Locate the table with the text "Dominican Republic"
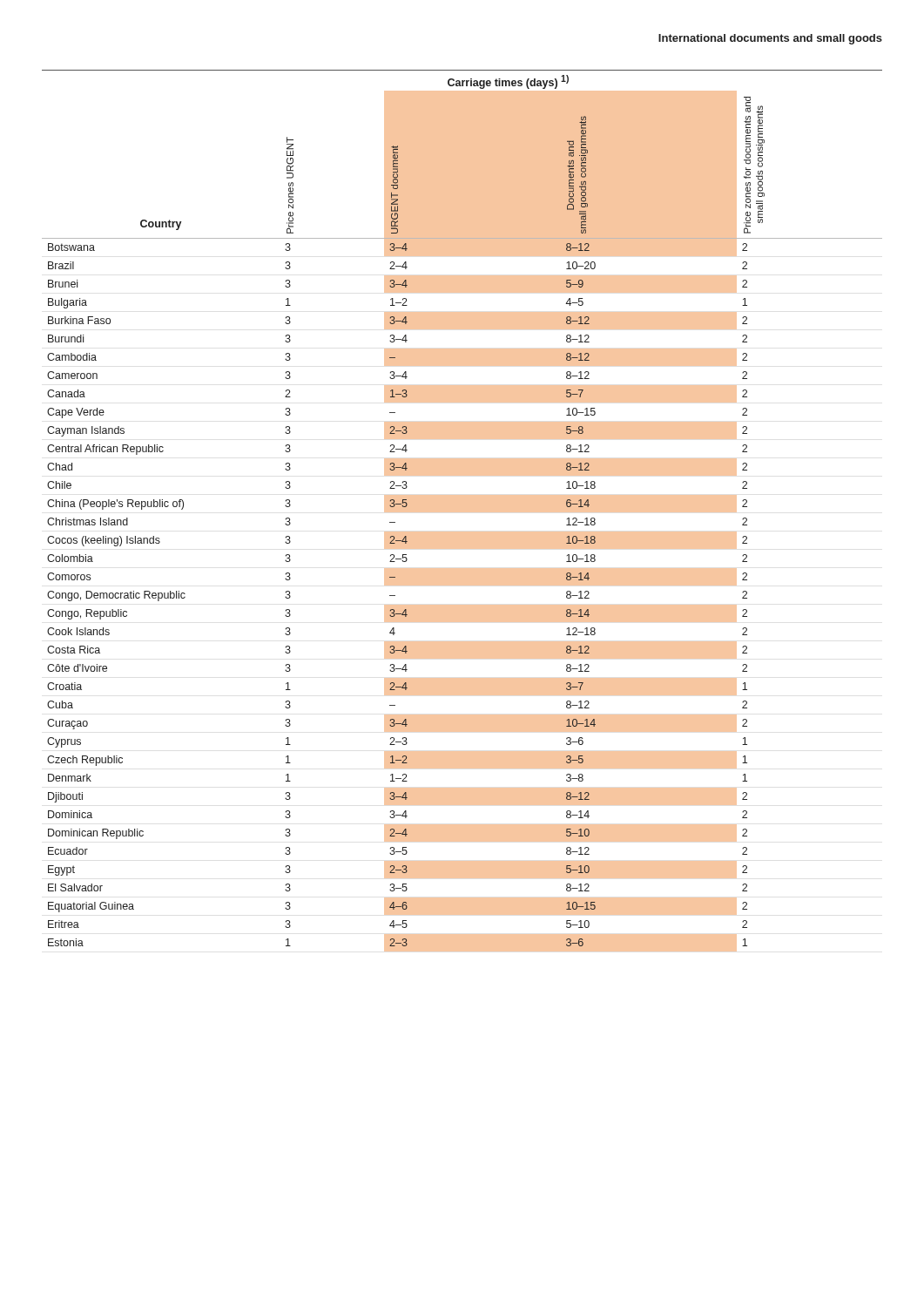This screenshot has height=1307, width=924. point(462,511)
